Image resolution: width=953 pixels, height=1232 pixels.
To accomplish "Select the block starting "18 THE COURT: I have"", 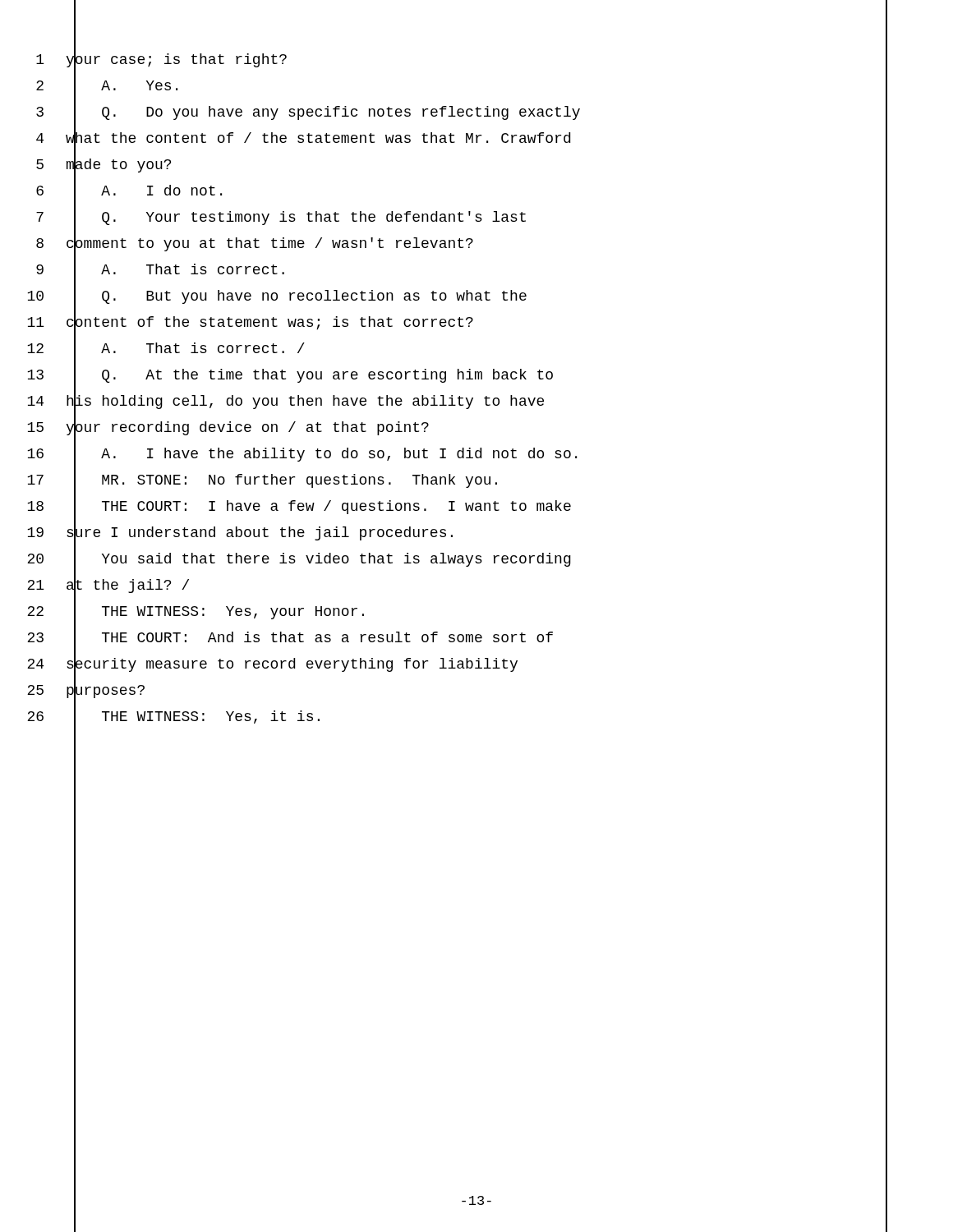I will pyautogui.click(x=476, y=508).
